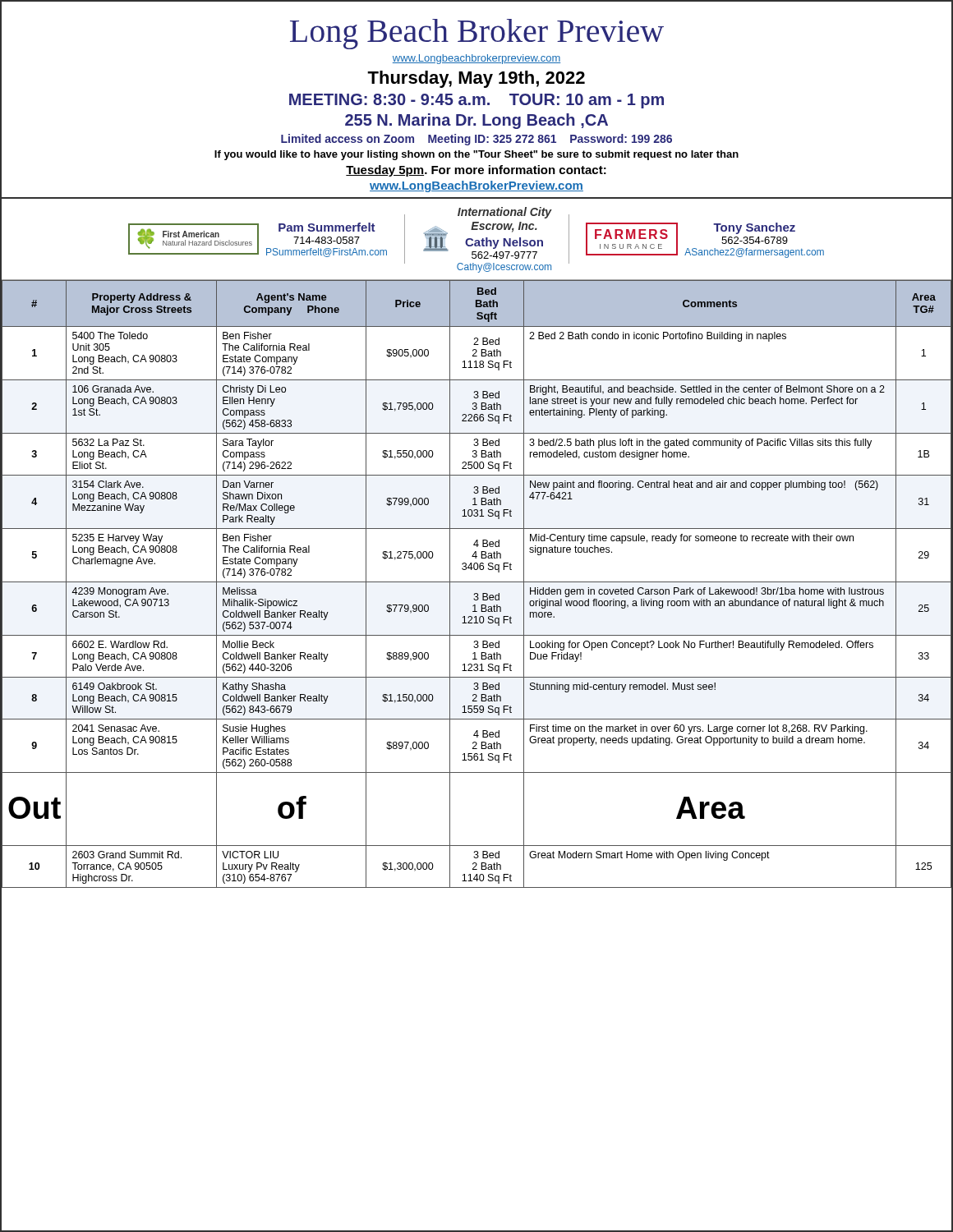This screenshot has width=953, height=1232.
Task: Click on the passage starting "MEETING: 8:30 - 9:45 a.m."
Action: (476, 99)
